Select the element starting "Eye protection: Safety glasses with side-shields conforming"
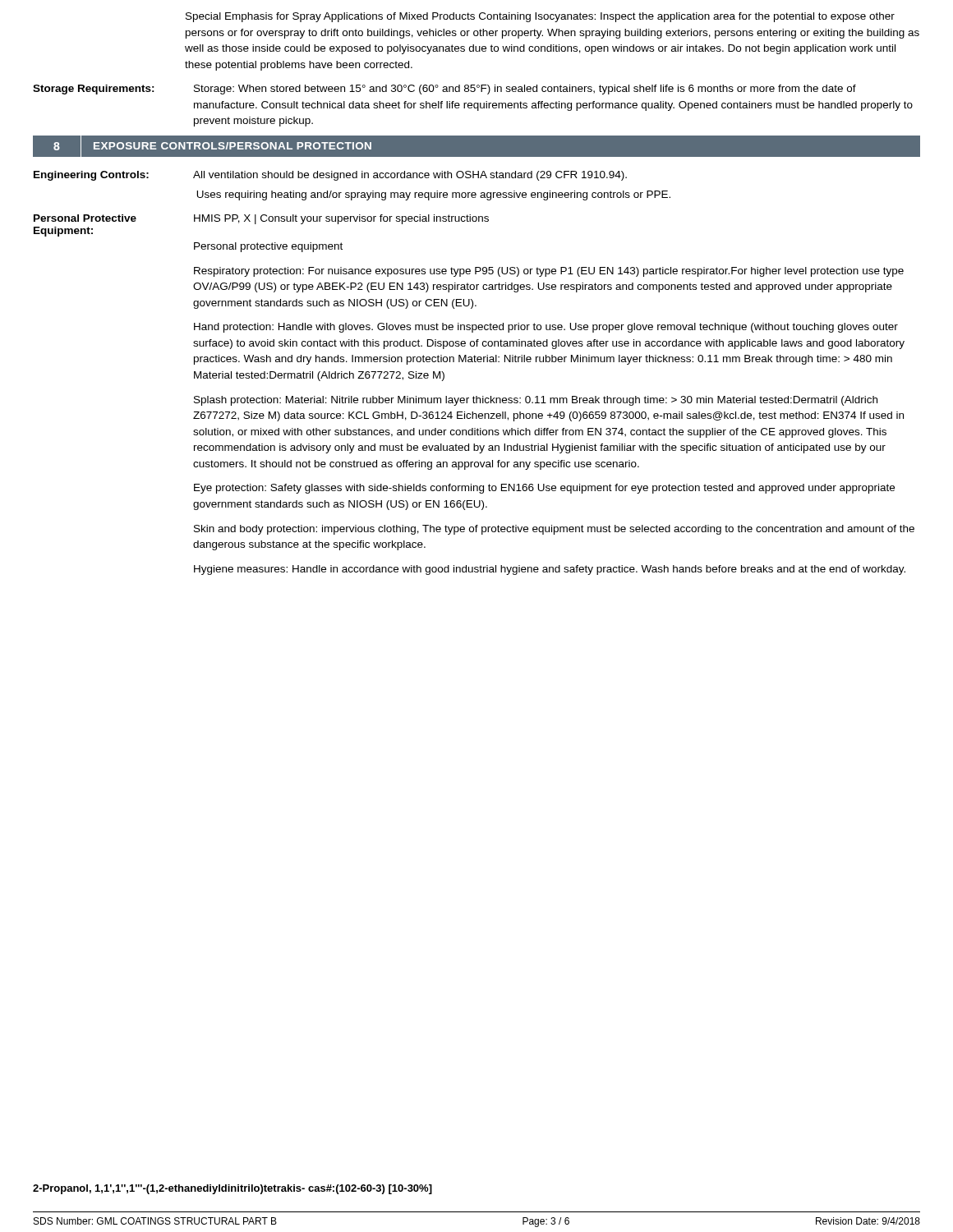The height and width of the screenshot is (1232, 953). [544, 496]
